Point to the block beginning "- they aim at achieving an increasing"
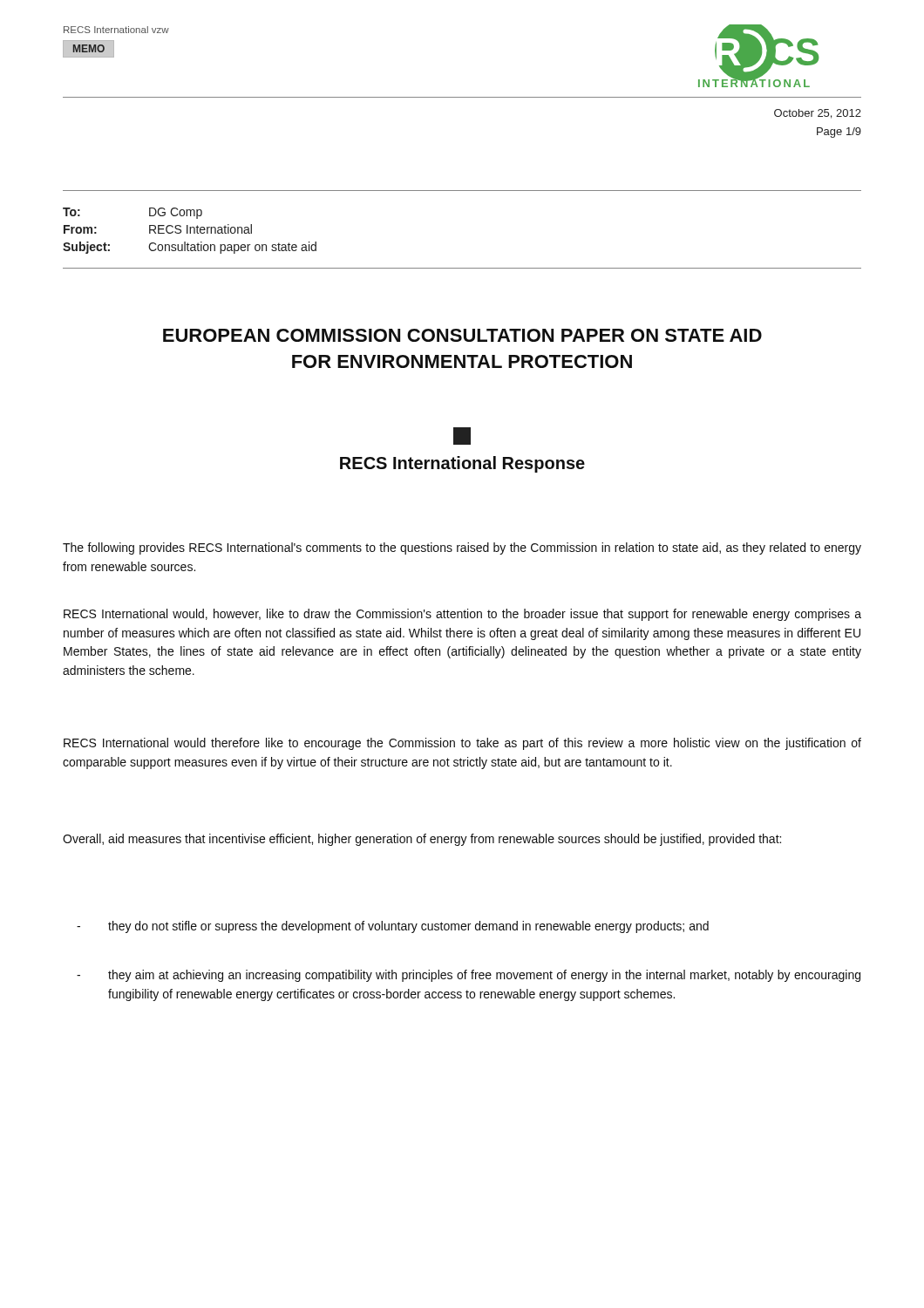The height and width of the screenshot is (1308, 924). (x=462, y=985)
